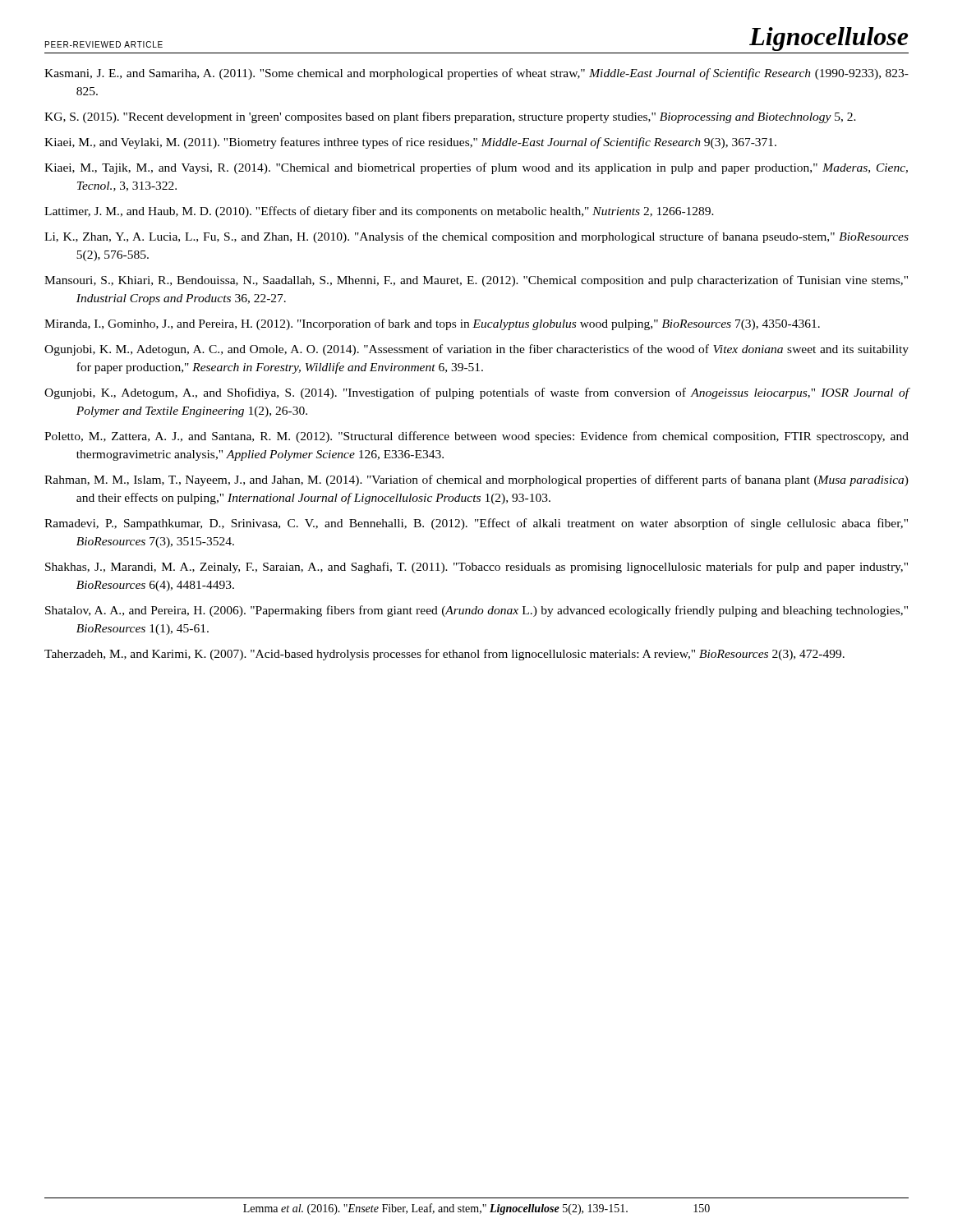Select the list item that says "Rahman, M. M., Islam, T., Nayeem, J., and"
Image resolution: width=953 pixels, height=1232 pixels.
pos(476,489)
